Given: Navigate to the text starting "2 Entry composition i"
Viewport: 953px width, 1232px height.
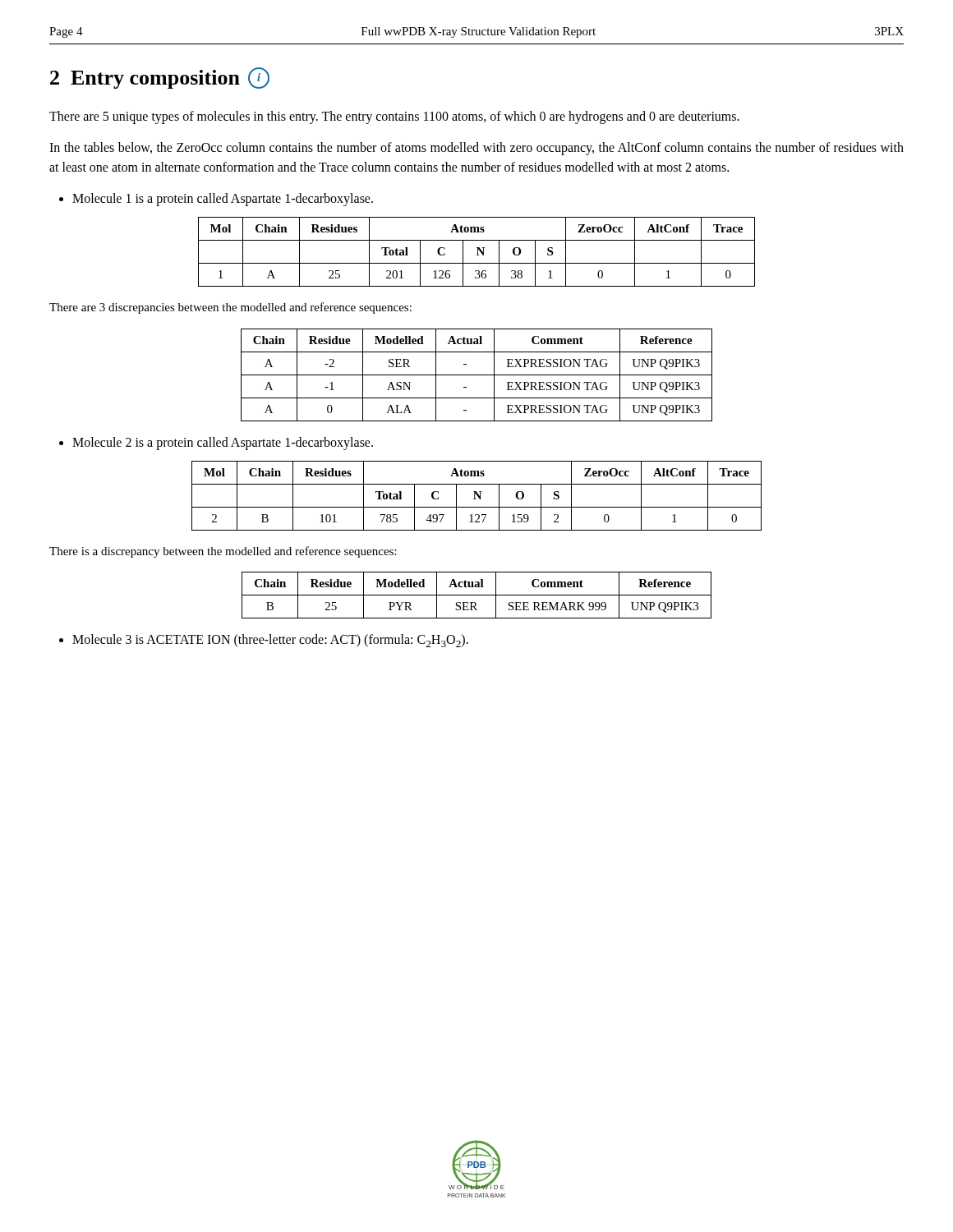Looking at the screenshot, I should 160,78.
